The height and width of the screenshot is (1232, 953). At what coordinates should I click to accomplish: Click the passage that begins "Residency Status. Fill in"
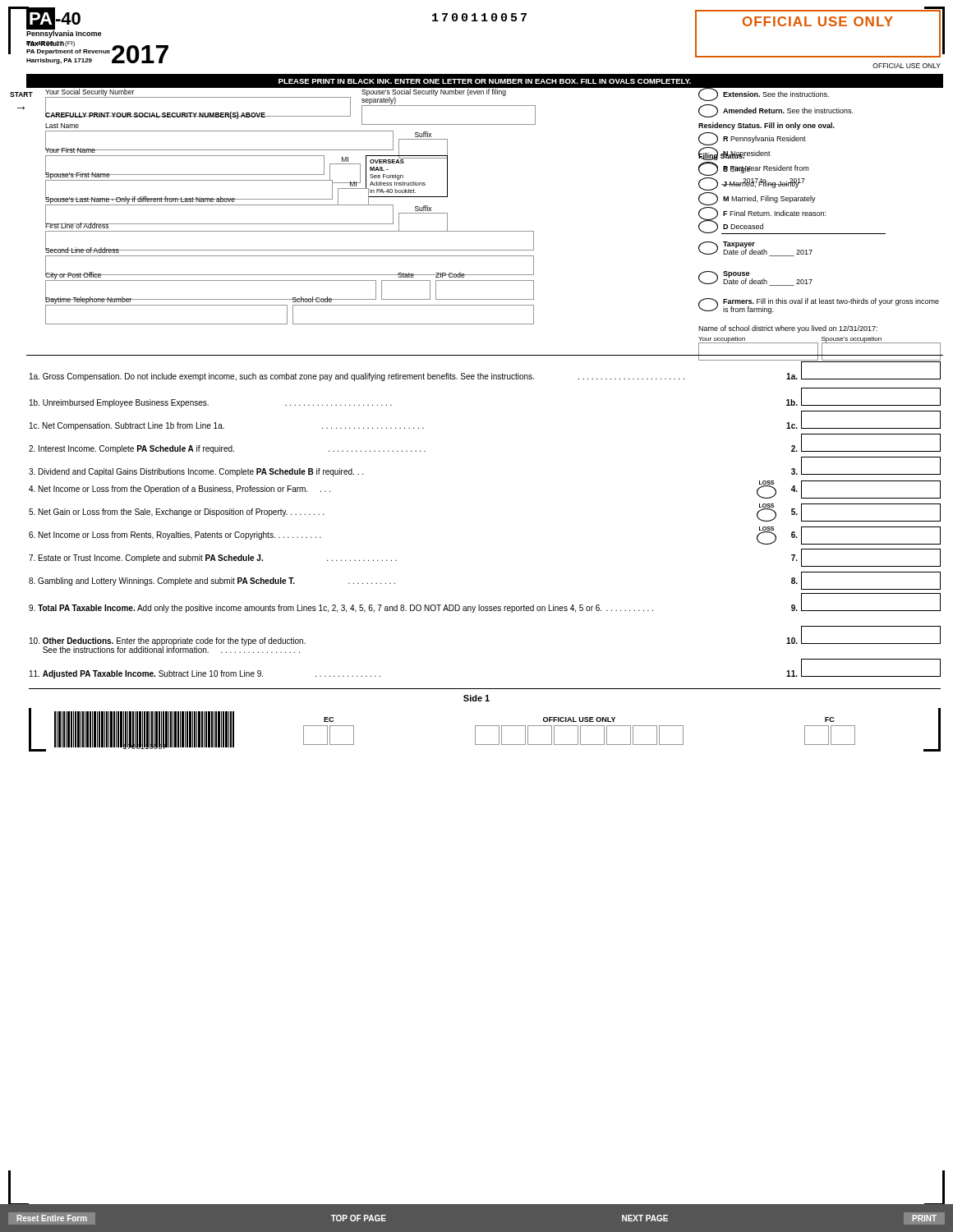[767, 126]
